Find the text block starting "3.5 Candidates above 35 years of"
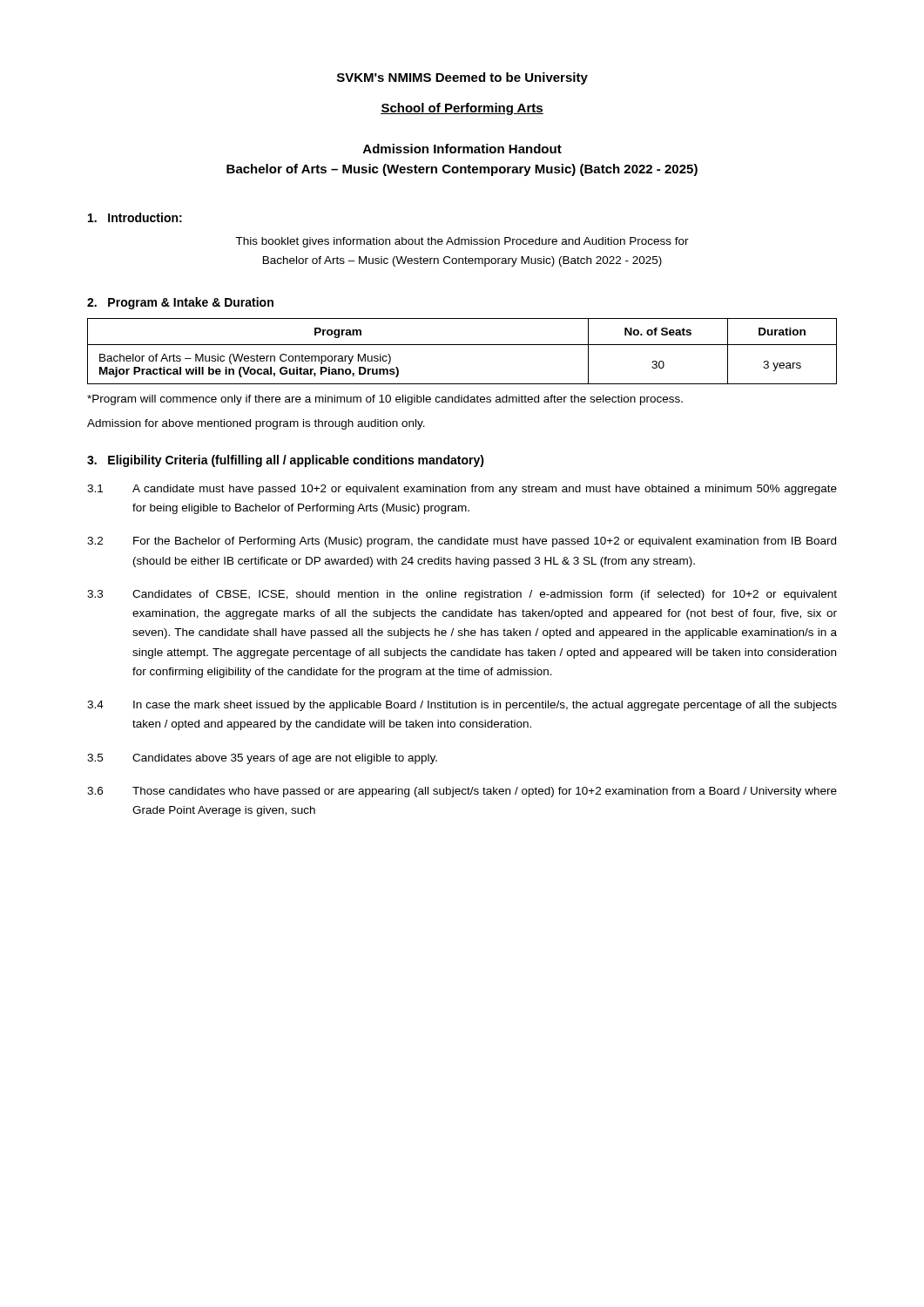Viewport: 924px width, 1307px height. pyautogui.click(x=262, y=759)
